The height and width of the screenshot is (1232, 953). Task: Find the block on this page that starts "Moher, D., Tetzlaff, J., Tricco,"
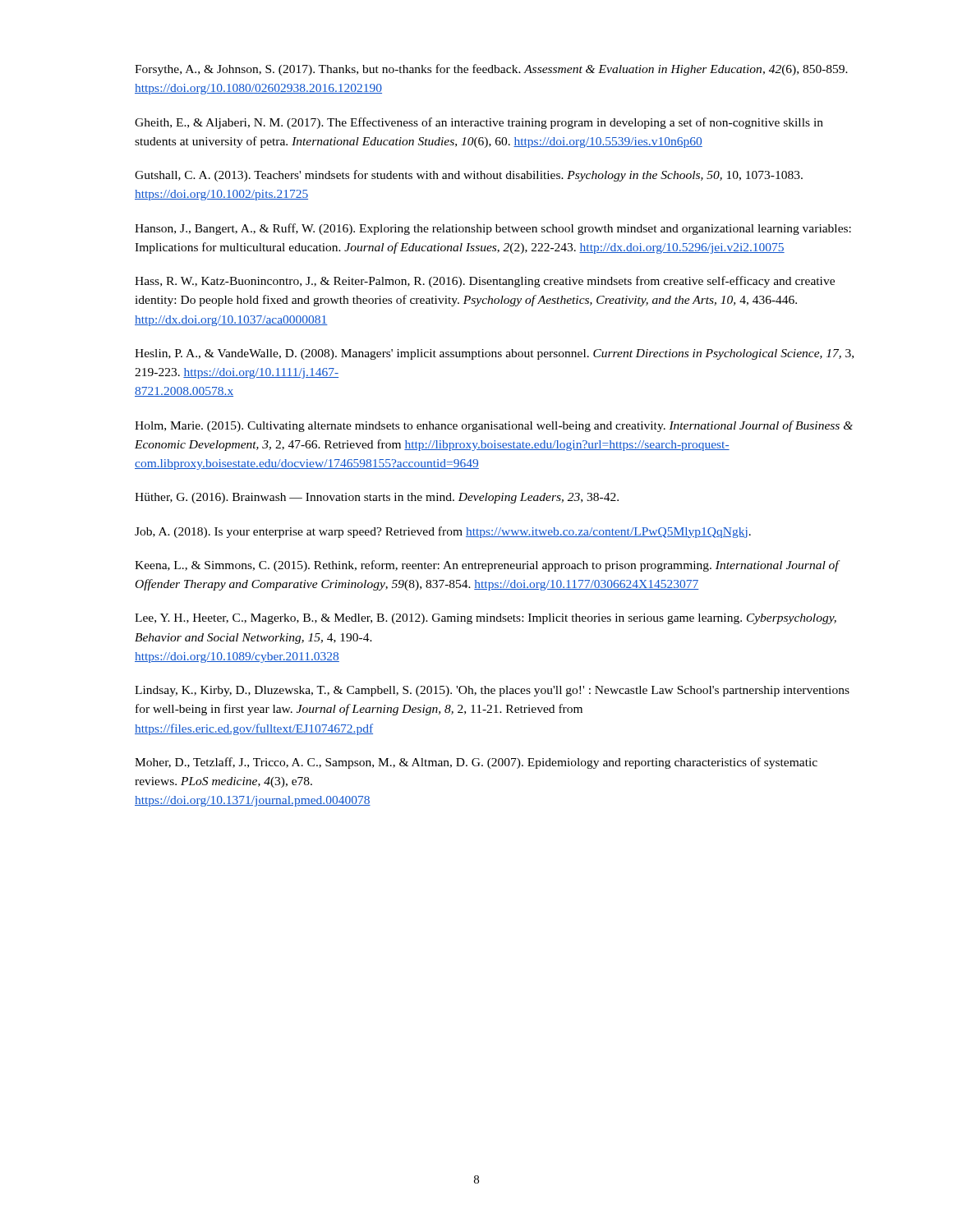[476, 763]
